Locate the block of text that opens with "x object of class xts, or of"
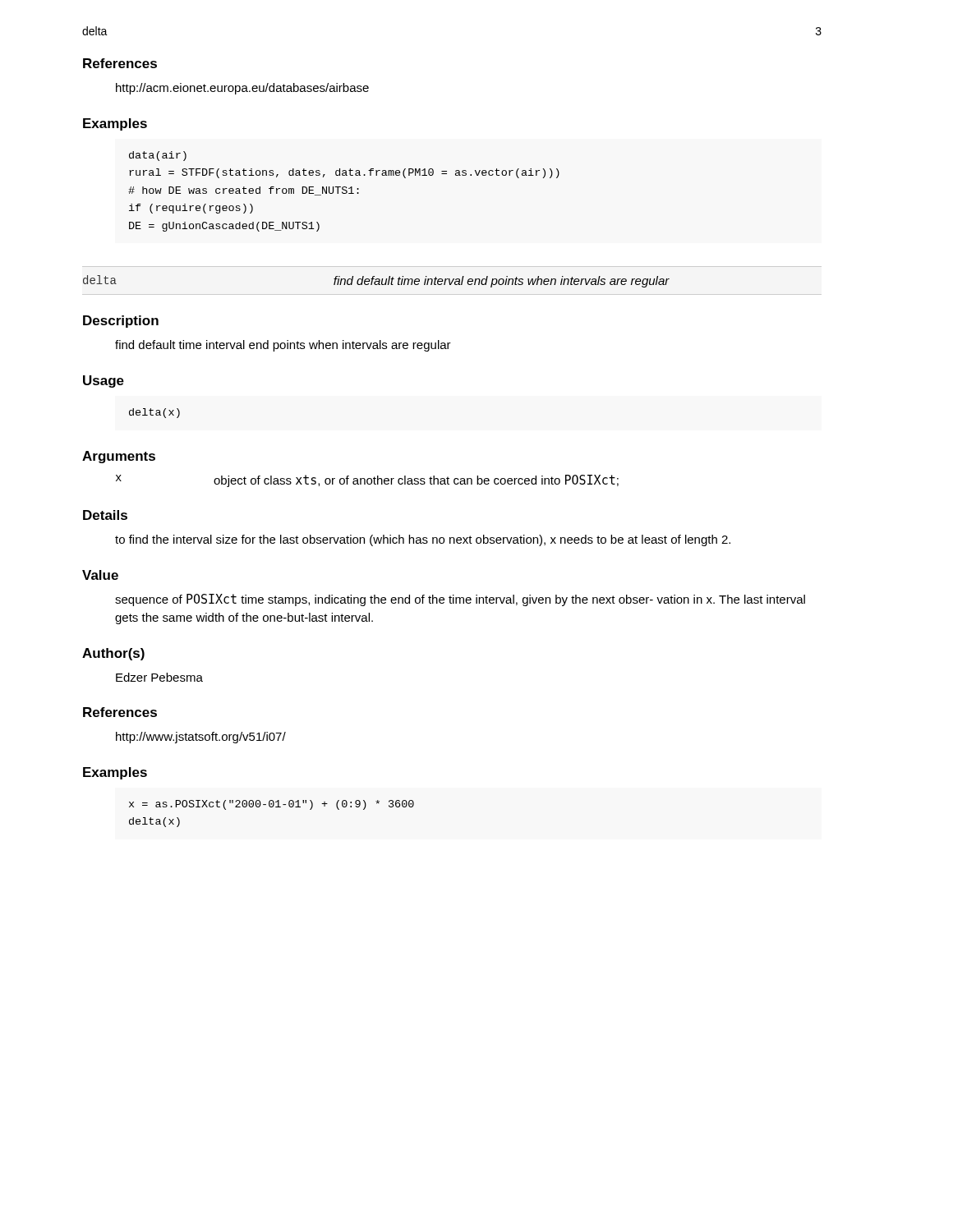 coord(367,480)
